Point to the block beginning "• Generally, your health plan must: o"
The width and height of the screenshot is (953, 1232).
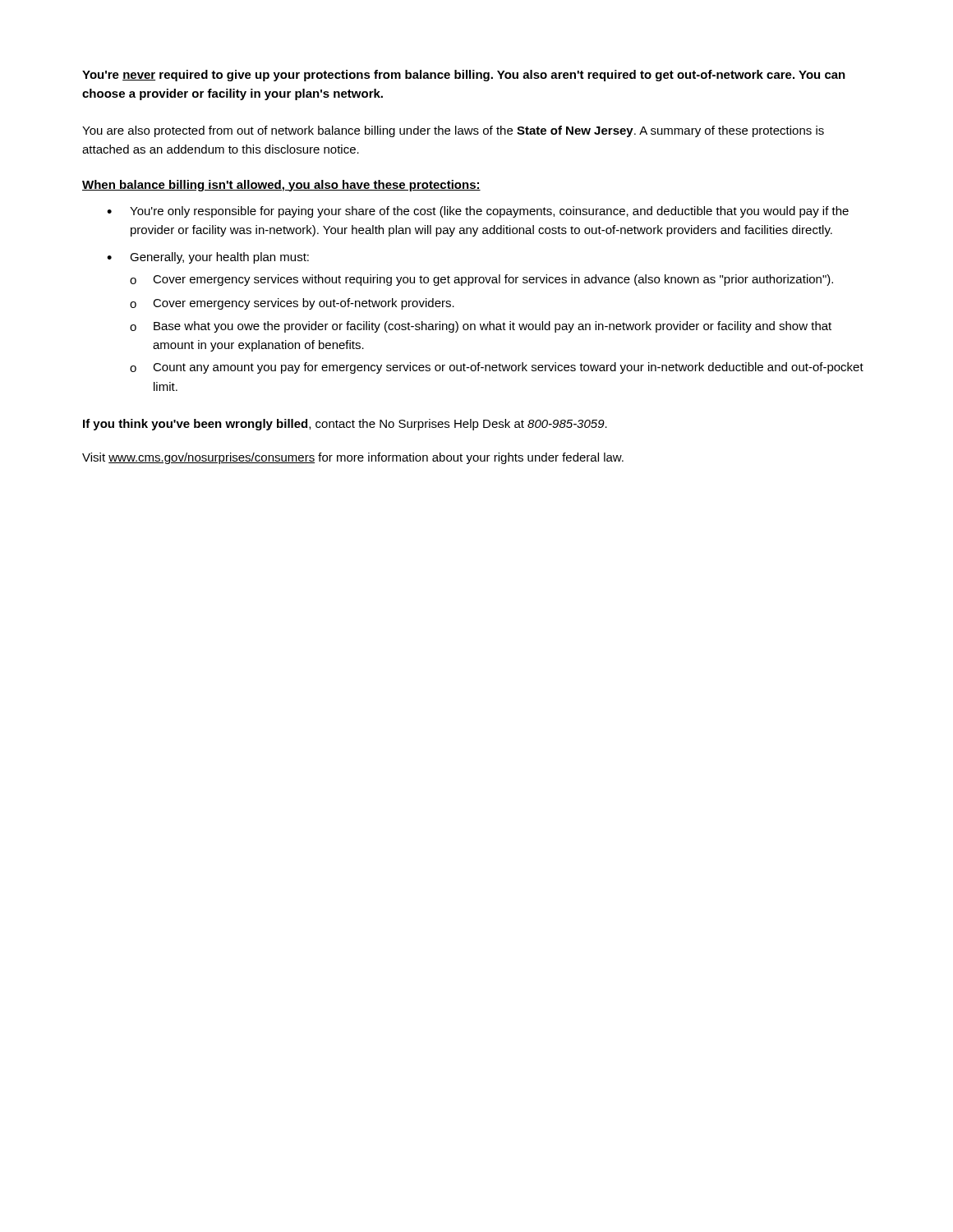[489, 323]
